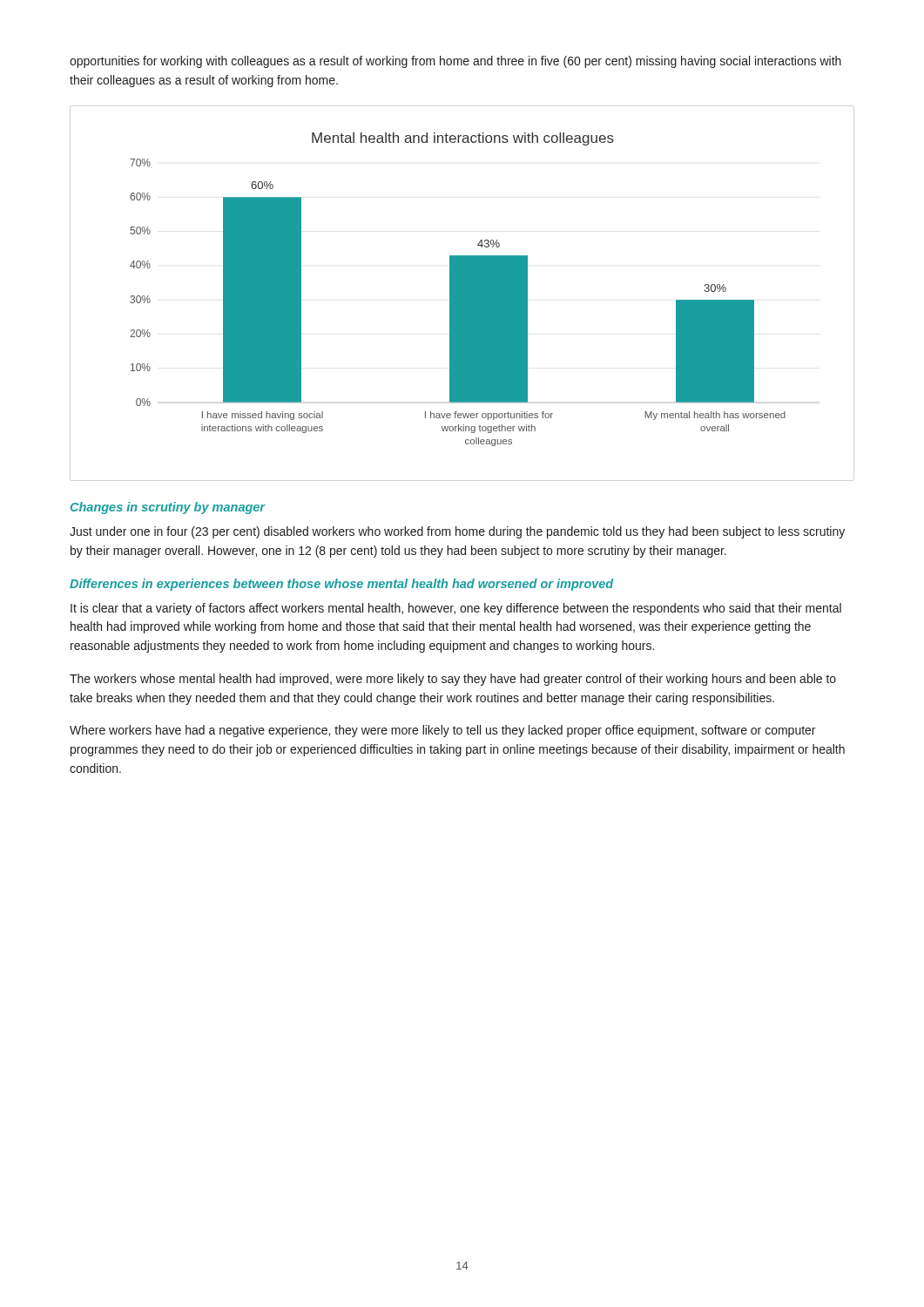
Task: Select the text block with the text "Just under one in four (23 per"
Action: point(457,541)
